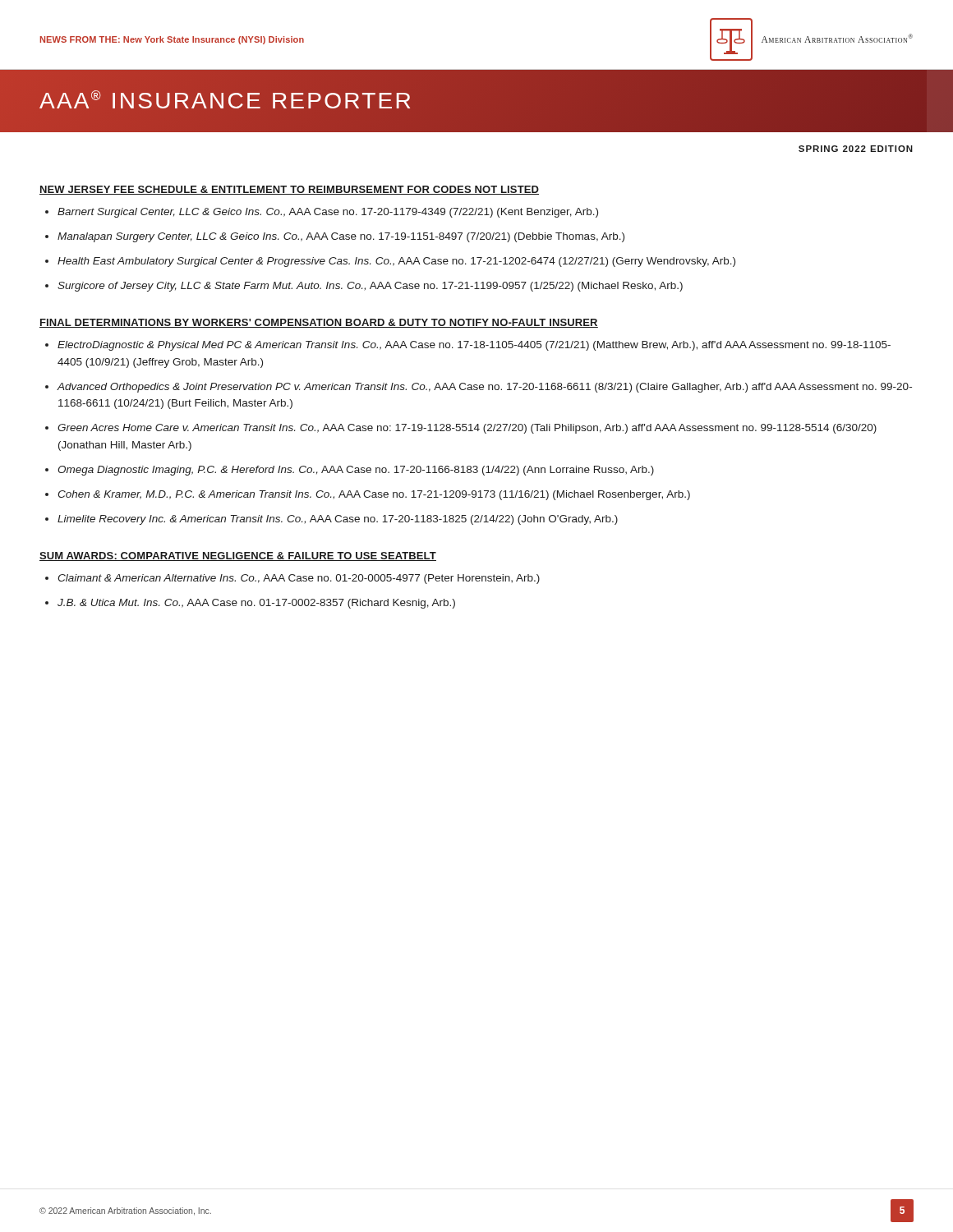Image resolution: width=953 pixels, height=1232 pixels.
Task: Click on the list item with the text "Green Acres Home Care v. American Transit Ins."
Action: (467, 436)
